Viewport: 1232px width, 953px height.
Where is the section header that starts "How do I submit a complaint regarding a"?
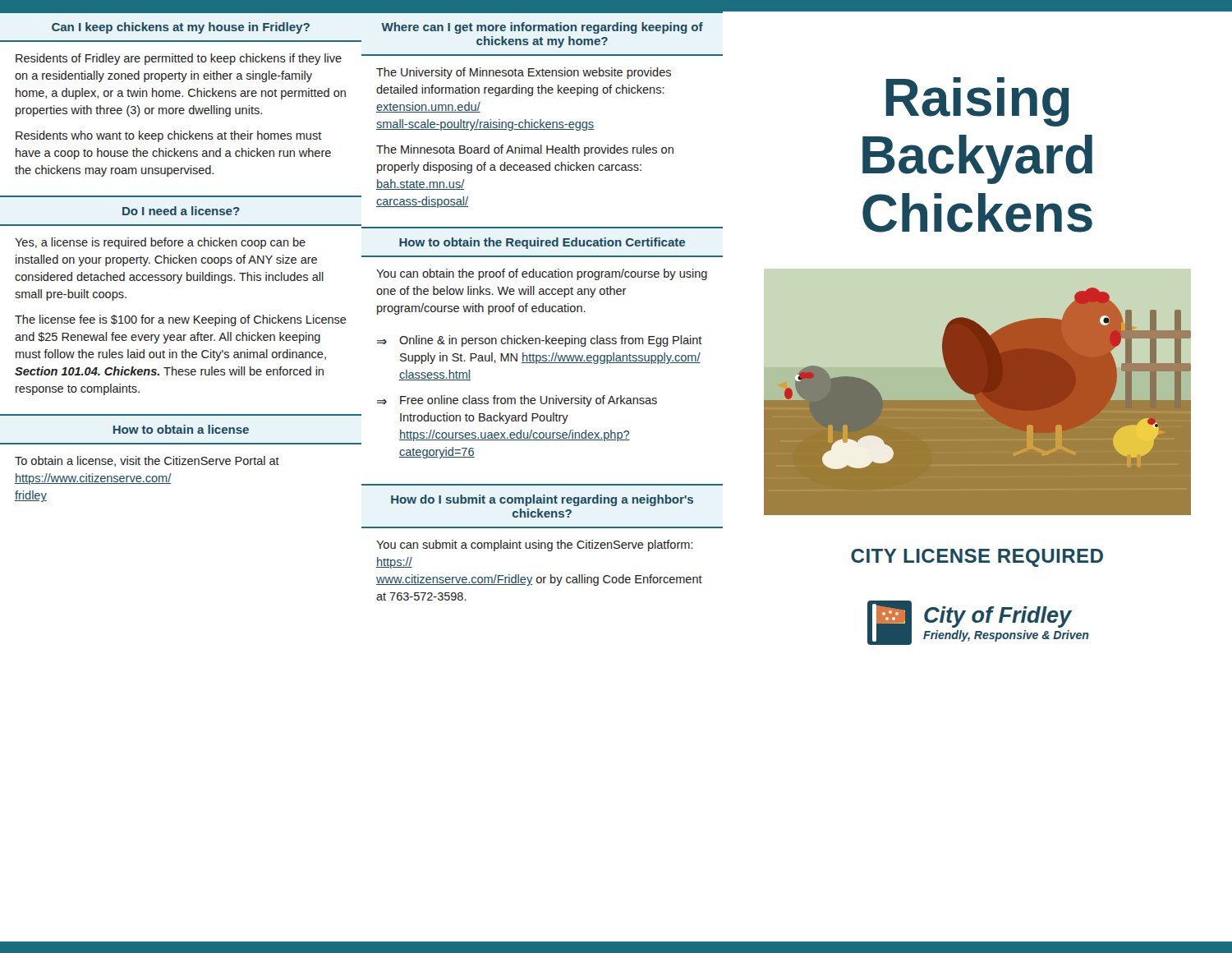click(542, 506)
